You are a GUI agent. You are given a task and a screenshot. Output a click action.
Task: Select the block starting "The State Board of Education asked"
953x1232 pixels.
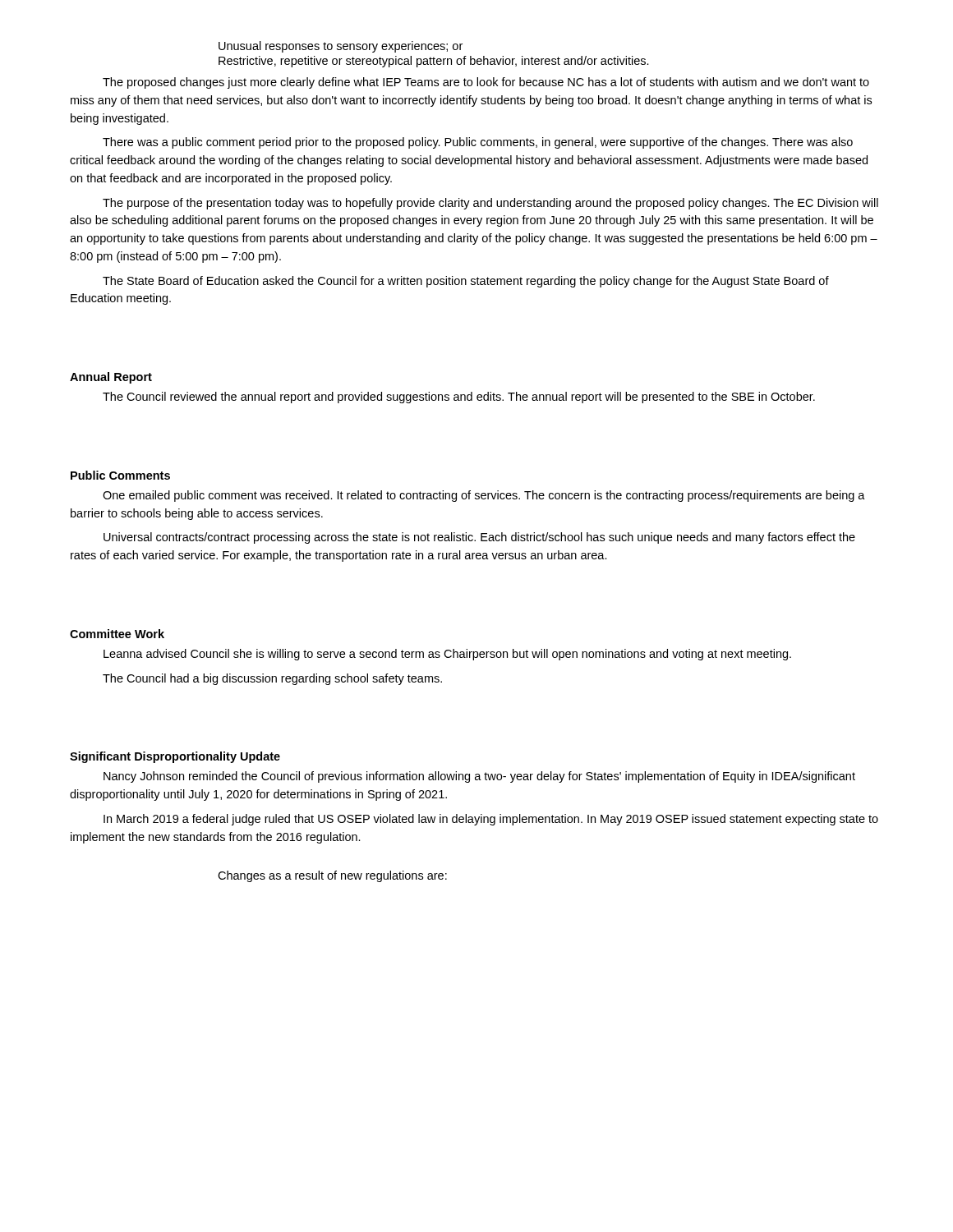tap(449, 289)
